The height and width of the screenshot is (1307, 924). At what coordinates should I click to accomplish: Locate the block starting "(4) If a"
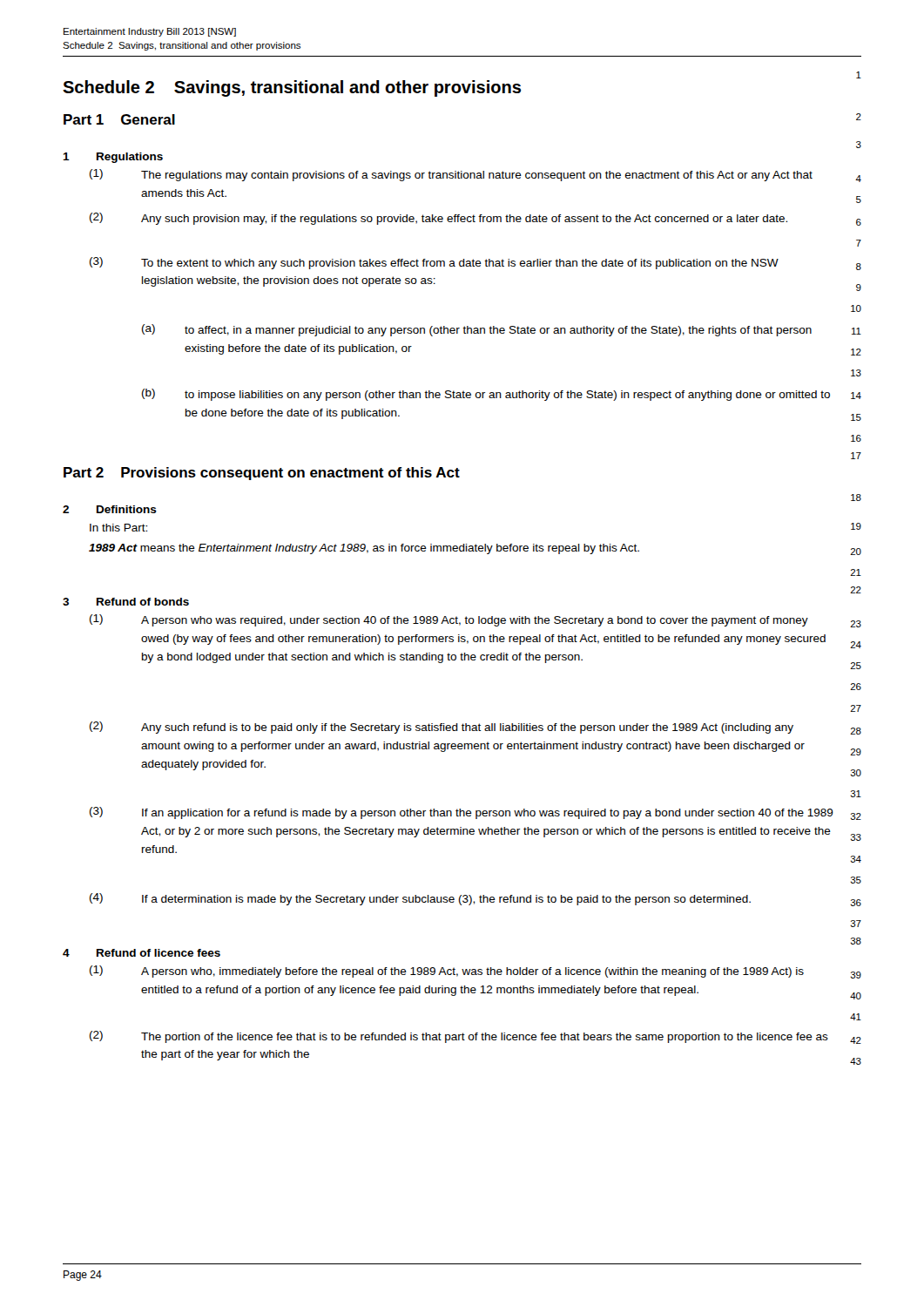point(462,912)
